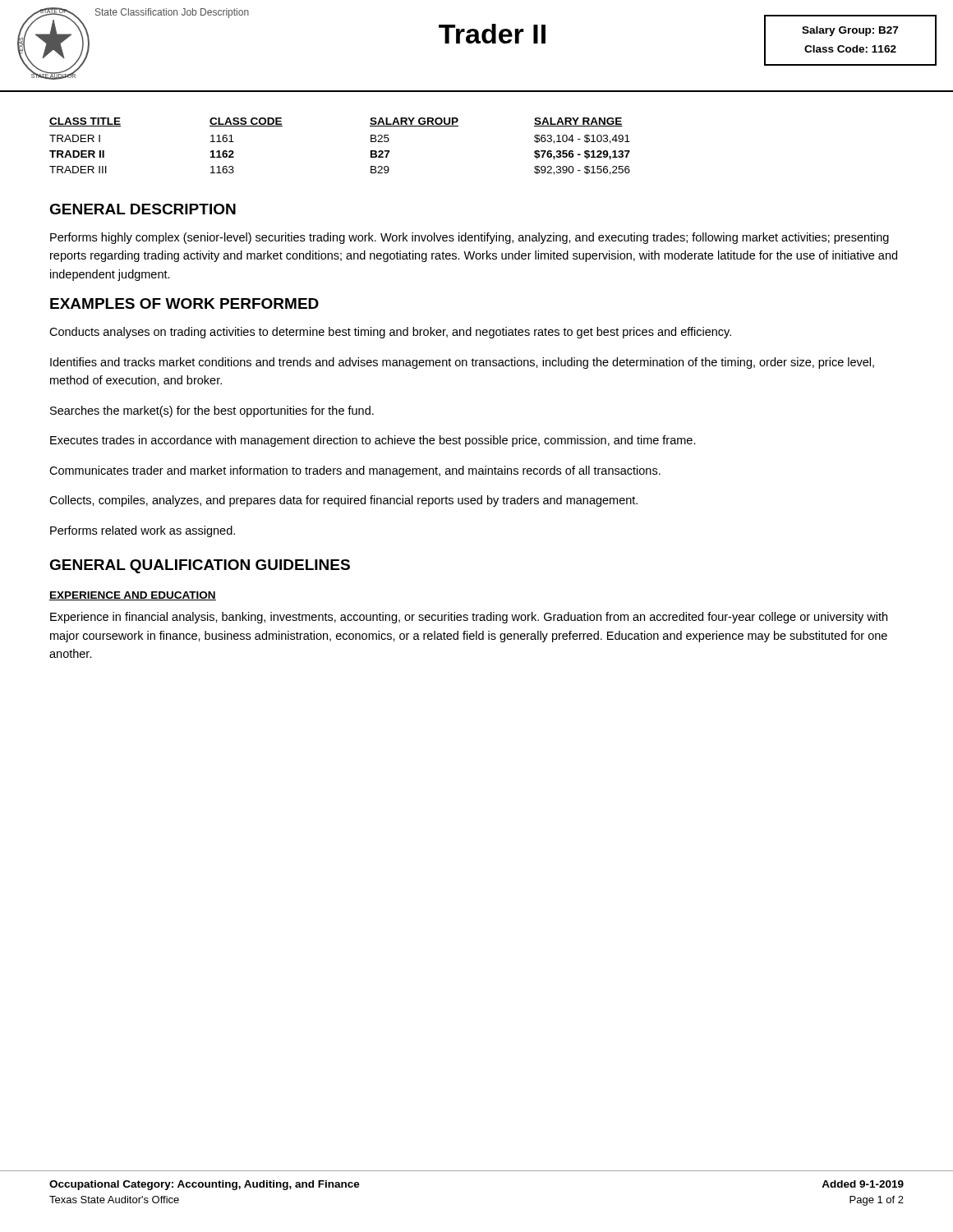953x1232 pixels.
Task: Click on the block starting "GENERAL QUALIFICATION GUIDELINES"
Action: point(200,565)
